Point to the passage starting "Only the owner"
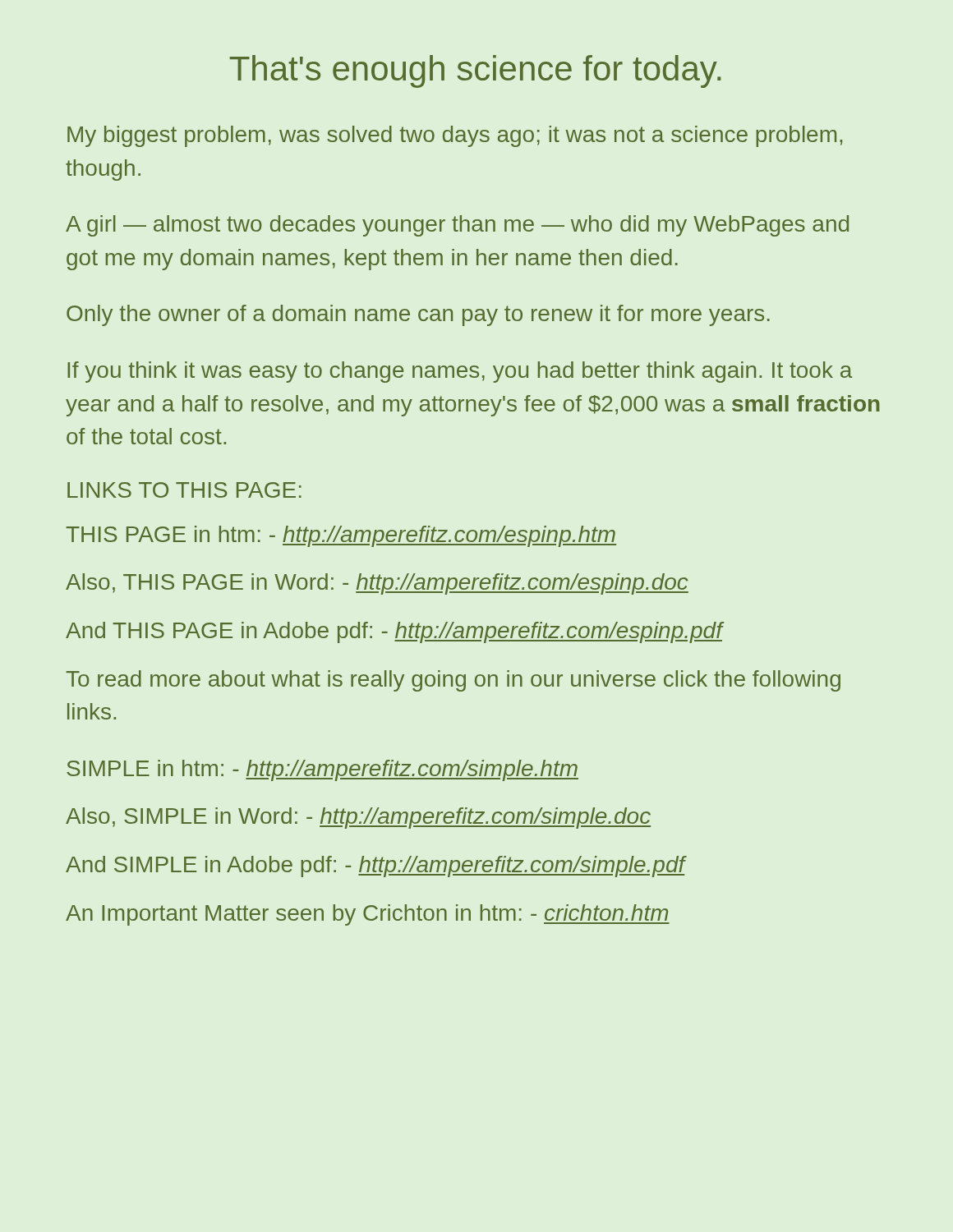The width and height of the screenshot is (953, 1232). pyautogui.click(x=419, y=314)
